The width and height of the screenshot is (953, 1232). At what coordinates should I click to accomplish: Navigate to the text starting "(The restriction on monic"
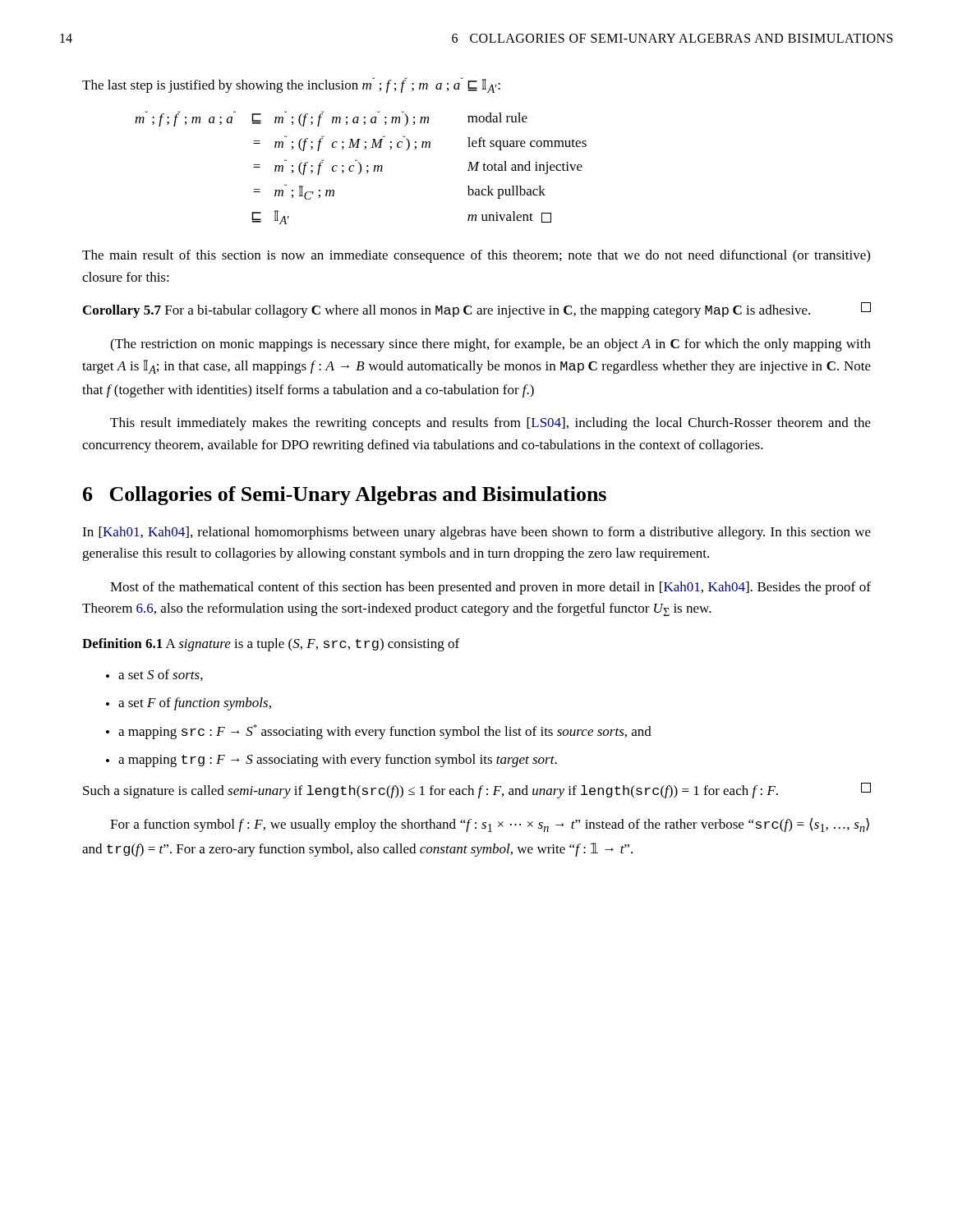pyautogui.click(x=476, y=367)
